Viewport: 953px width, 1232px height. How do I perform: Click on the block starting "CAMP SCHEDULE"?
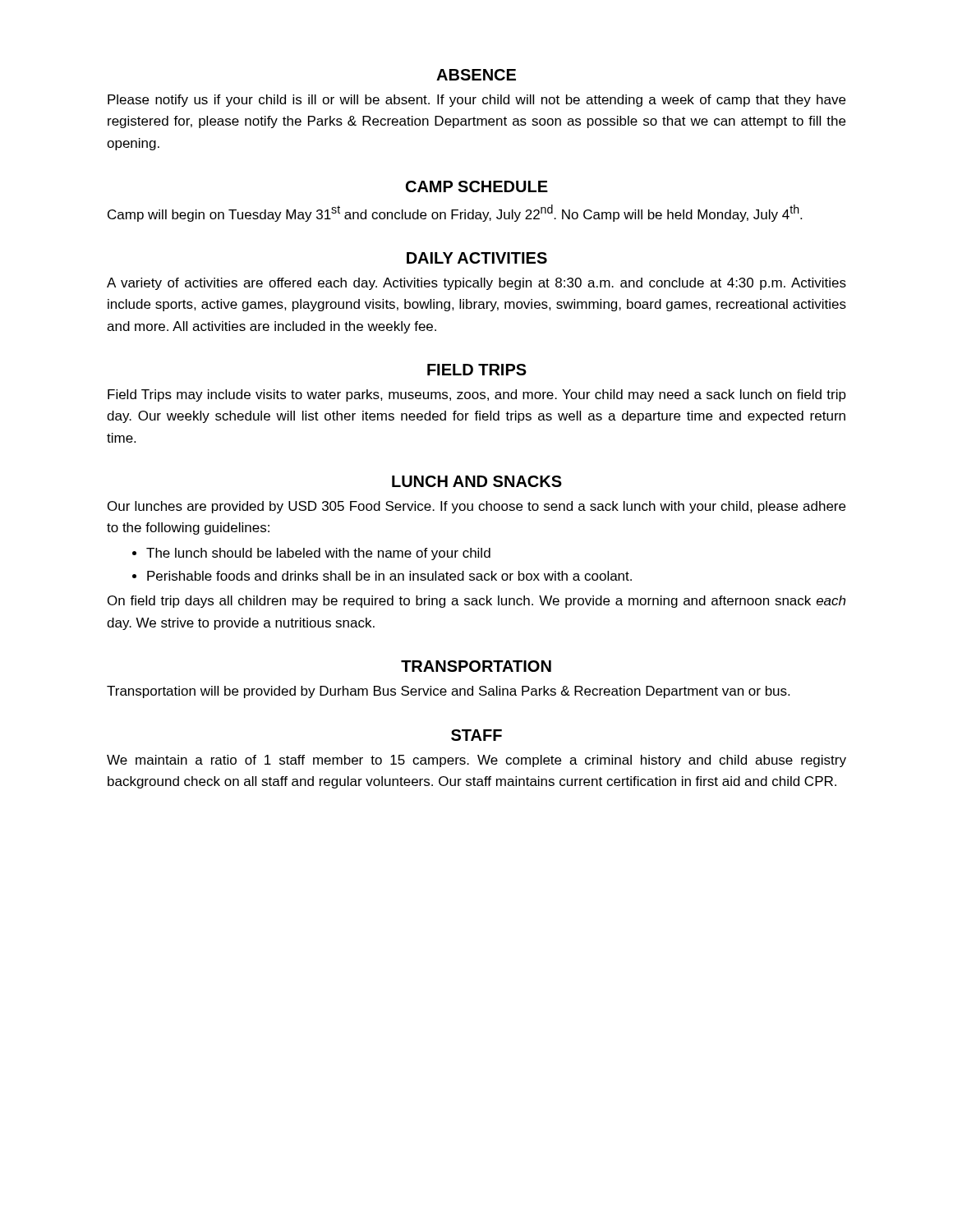click(x=476, y=186)
